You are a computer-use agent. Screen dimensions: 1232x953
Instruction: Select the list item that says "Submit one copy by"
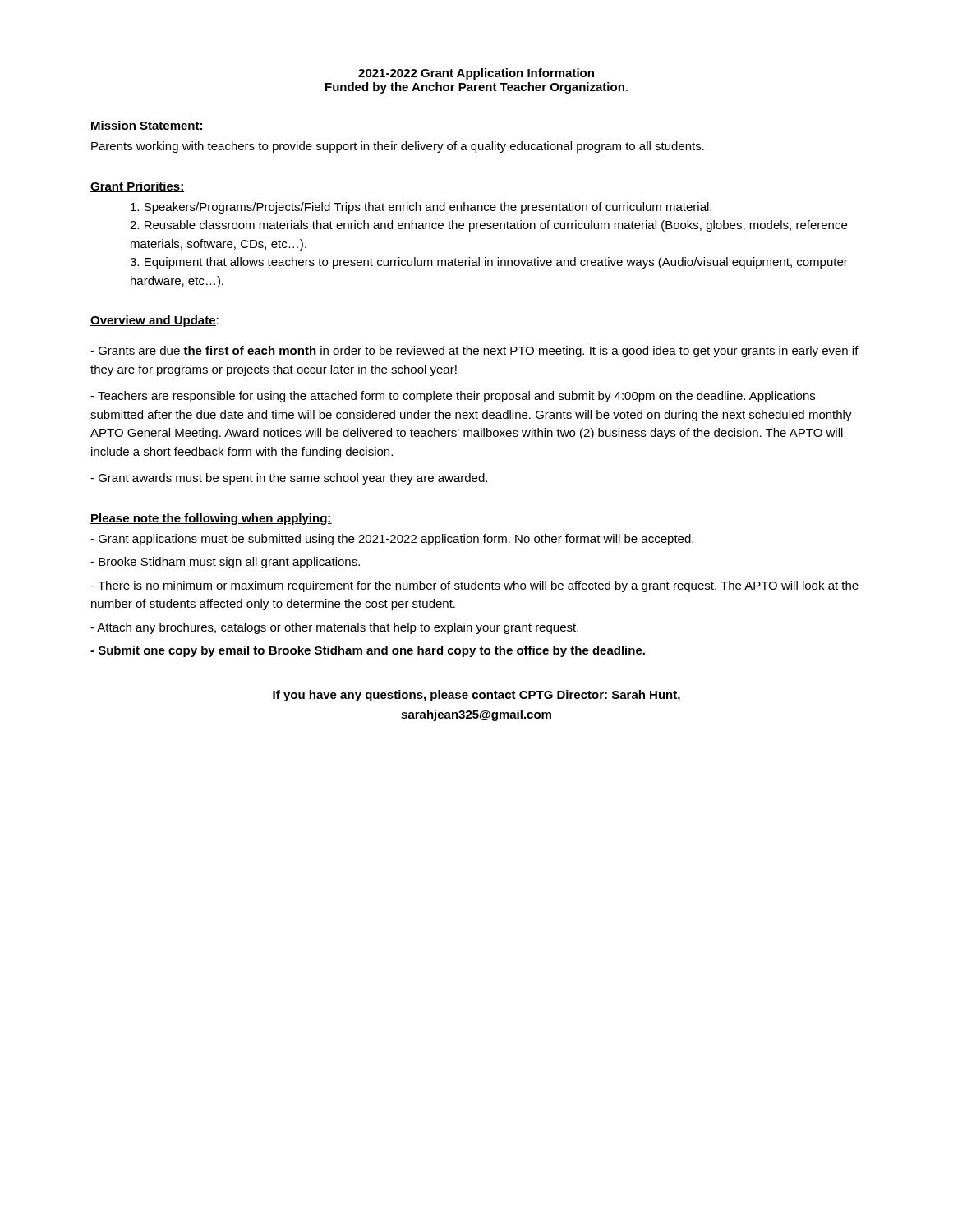click(x=368, y=650)
